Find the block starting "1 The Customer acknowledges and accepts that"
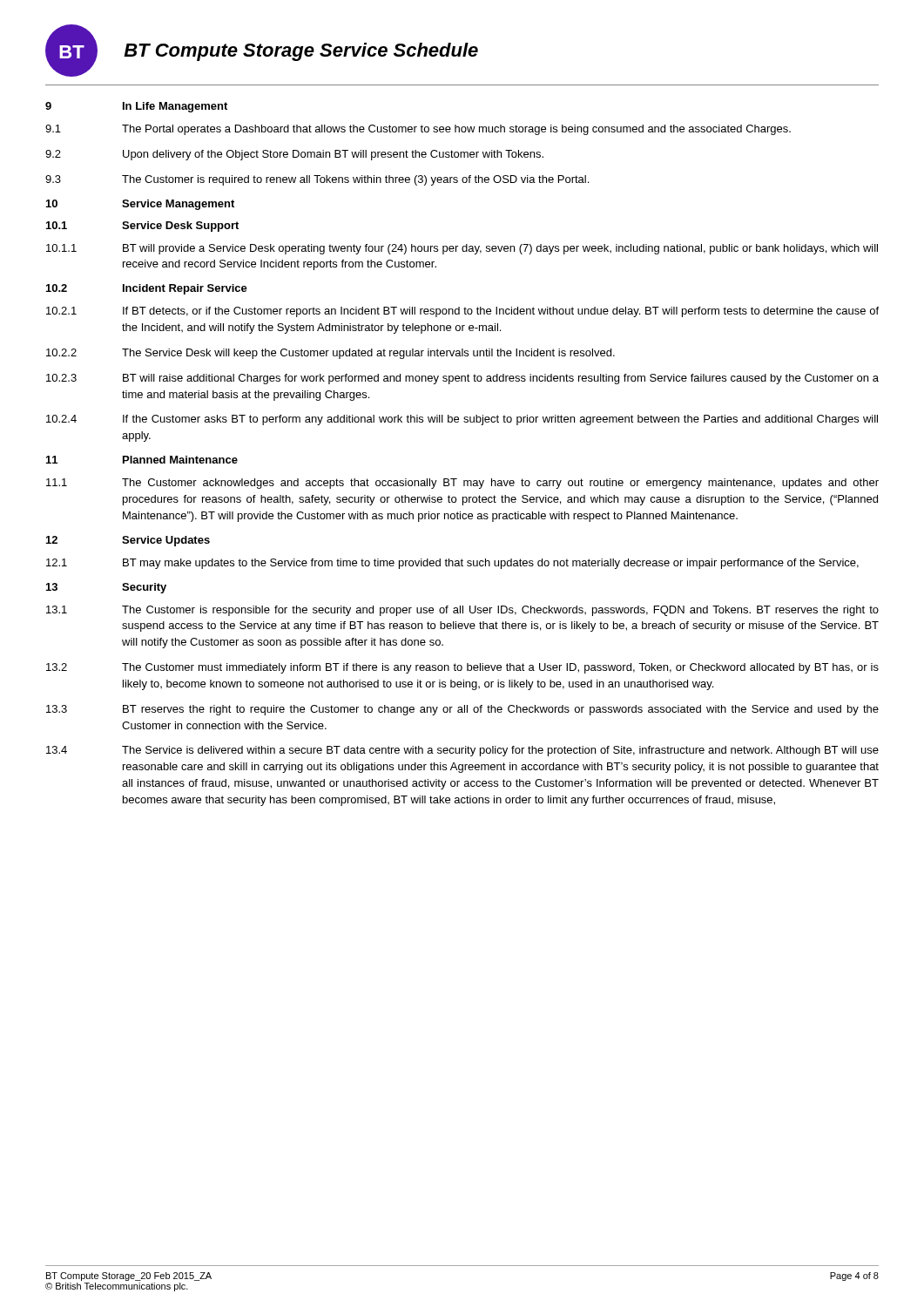The width and height of the screenshot is (924, 1307). click(462, 500)
